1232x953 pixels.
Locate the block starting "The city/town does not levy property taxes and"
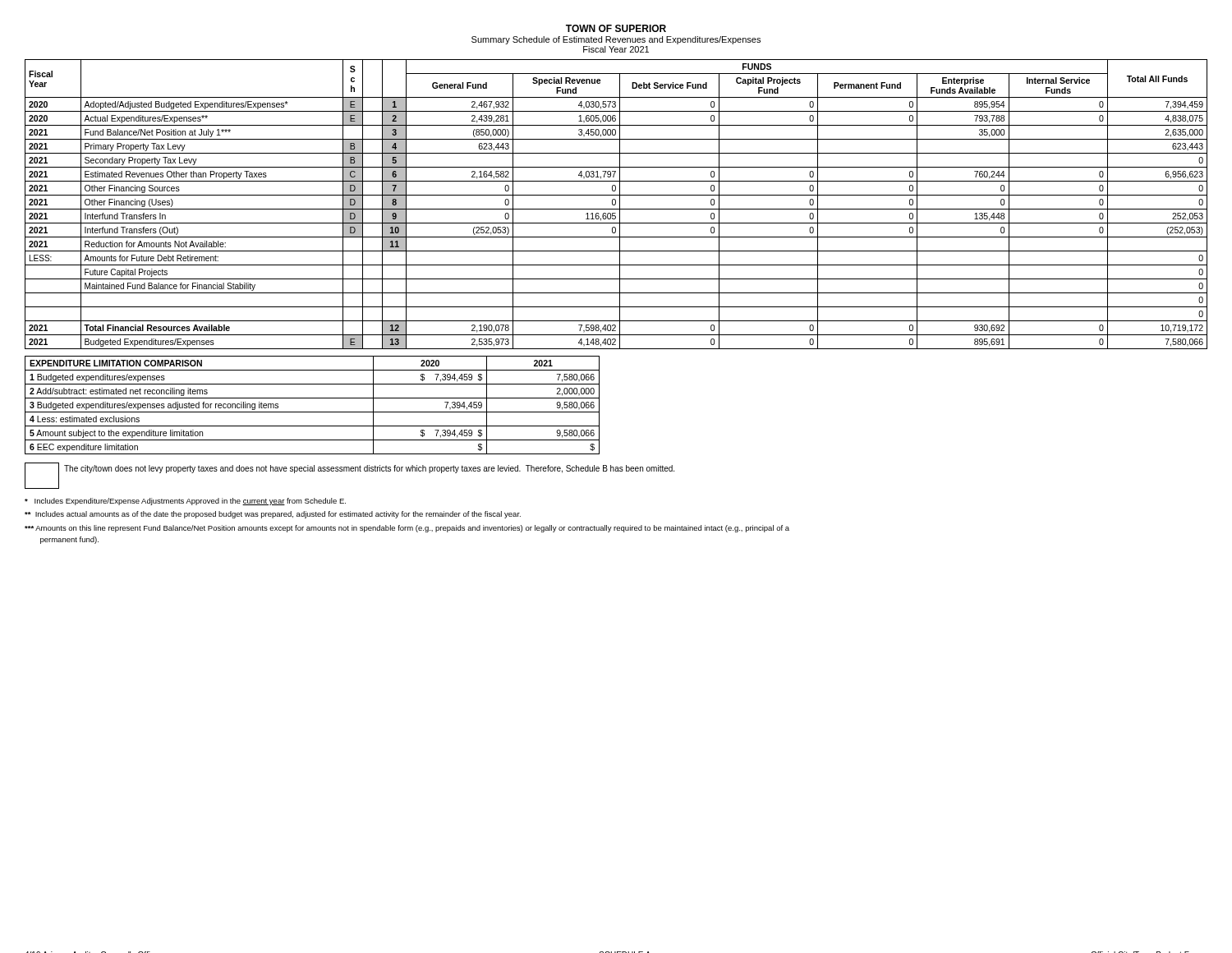(x=370, y=469)
